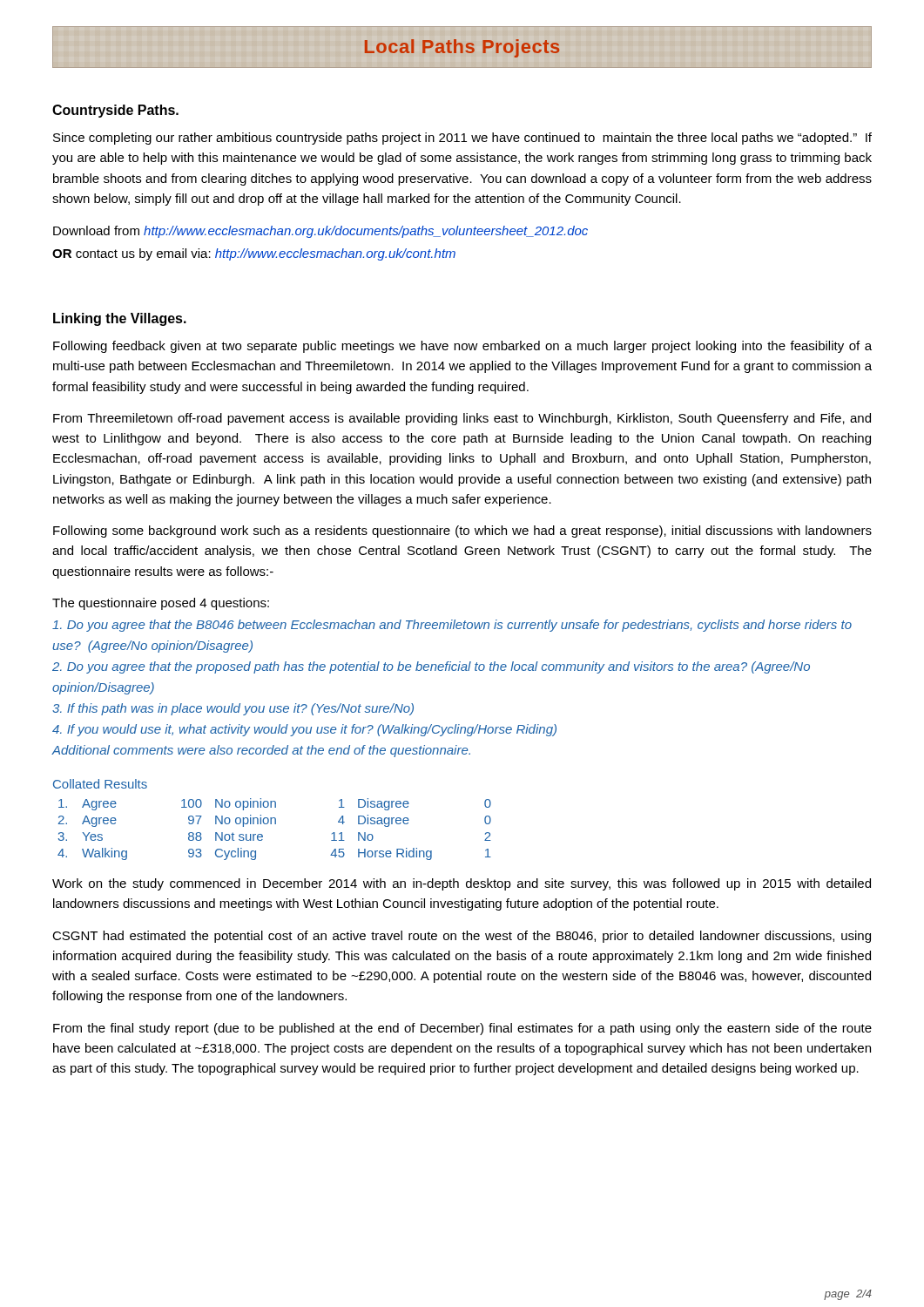Locate the text block starting "2. Do you agree that the proposed path"

pyautogui.click(x=431, y=677)
